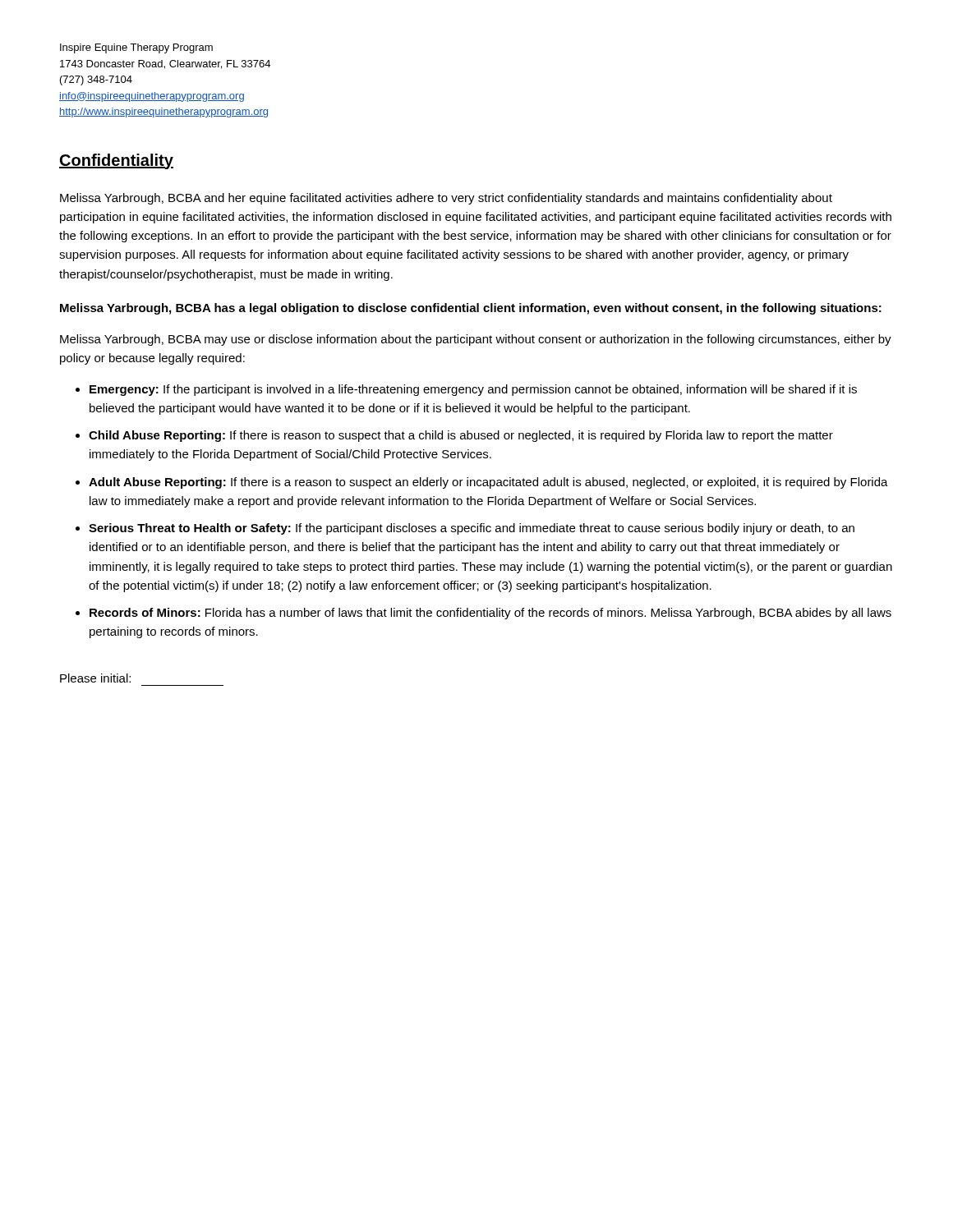Locate the list item that reads "Adult Abuse Reporting: If there is"

click(x=488, y=491)
